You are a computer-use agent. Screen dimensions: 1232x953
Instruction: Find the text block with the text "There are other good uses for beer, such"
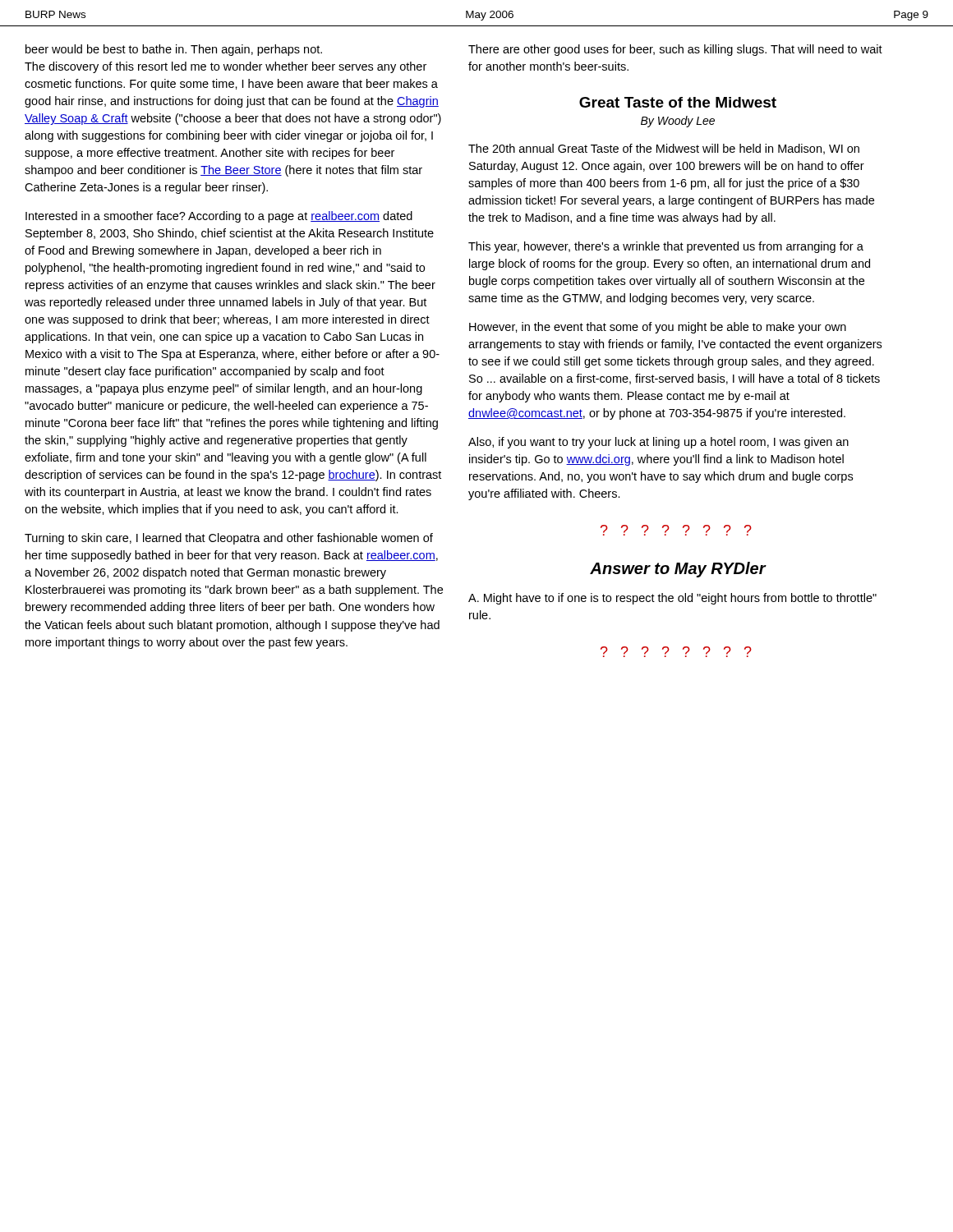click(675, 58)
